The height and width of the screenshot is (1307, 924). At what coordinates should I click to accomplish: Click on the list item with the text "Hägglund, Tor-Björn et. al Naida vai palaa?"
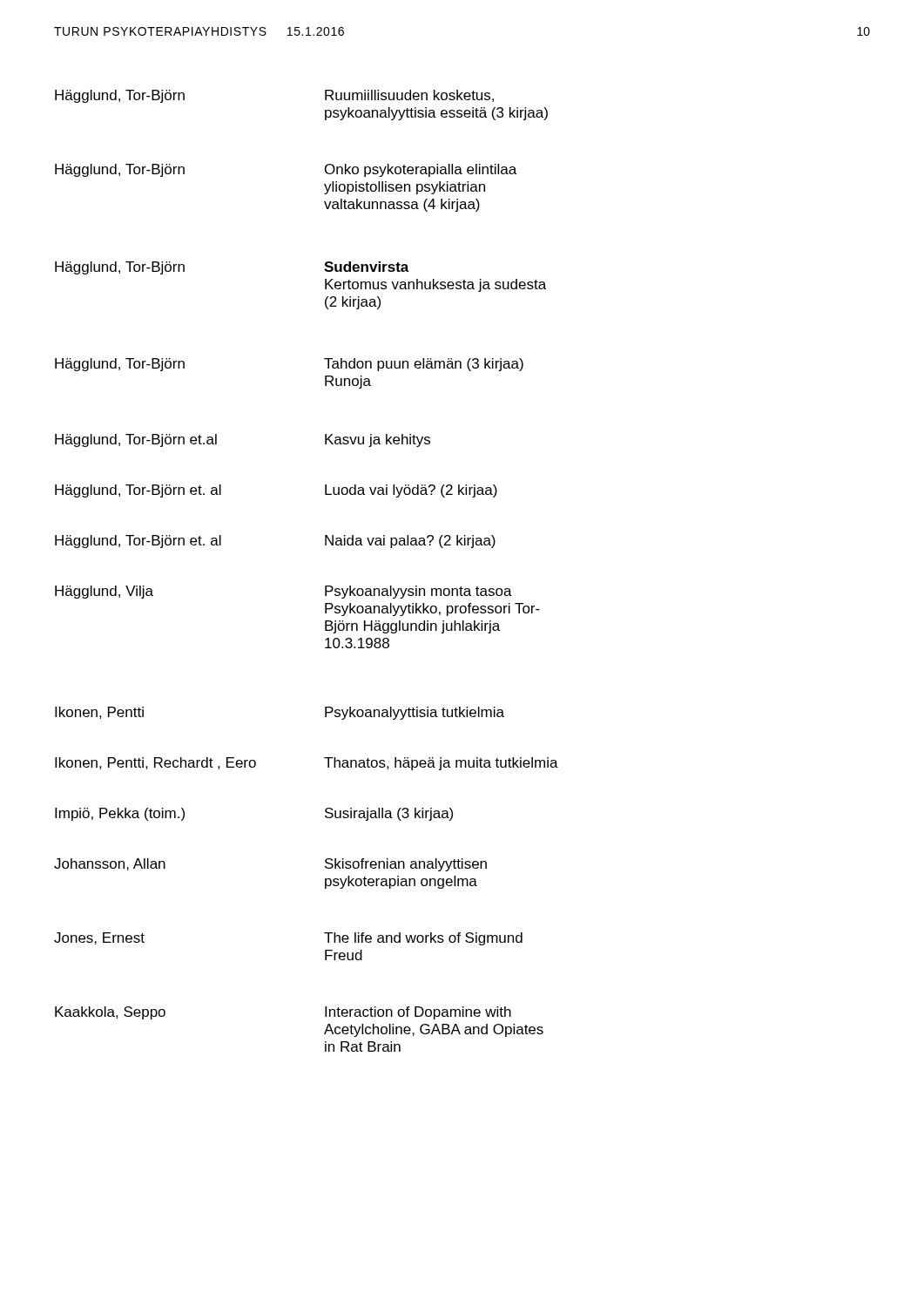pos(462,541)
